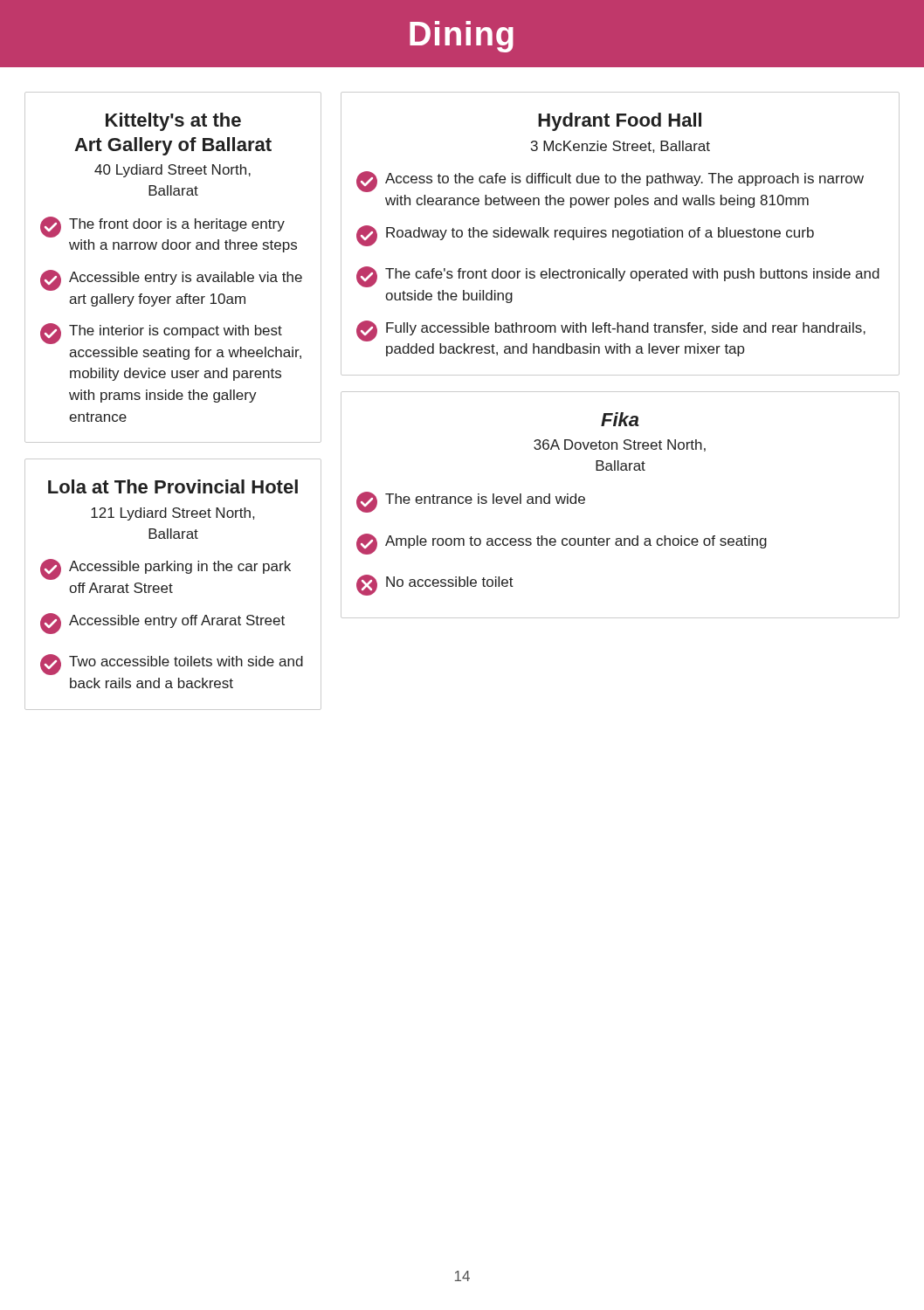Locate the table with the text "Lola at The Provincial"
The width and height of the screenshot is (924, 1310).
click(173, 584)
